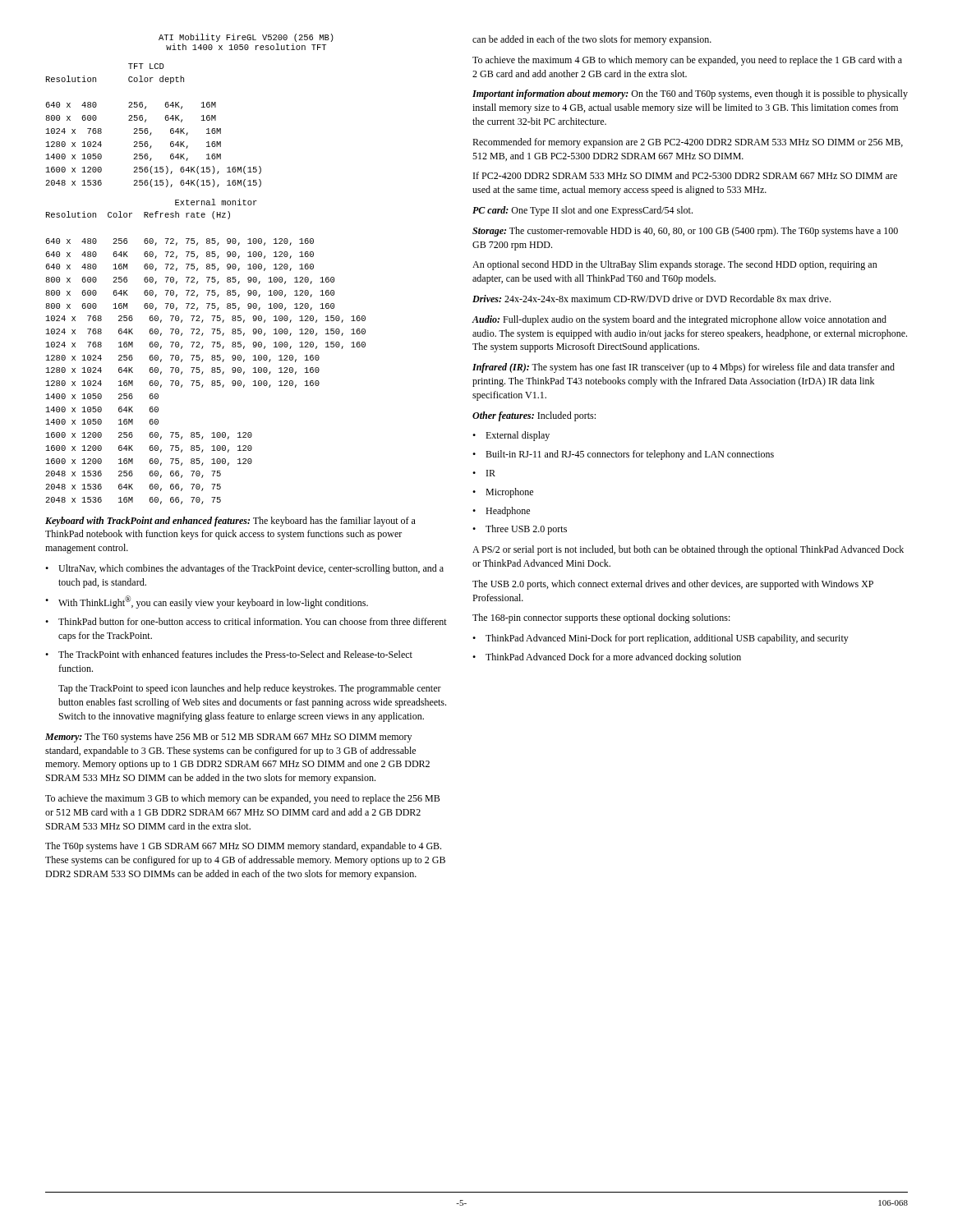The image size is (953, 1232).
Task: Select the text block that says "Drives: 24x-24x-24x-8x maximum CD-RW/DVD"
Action: [652, 299]
